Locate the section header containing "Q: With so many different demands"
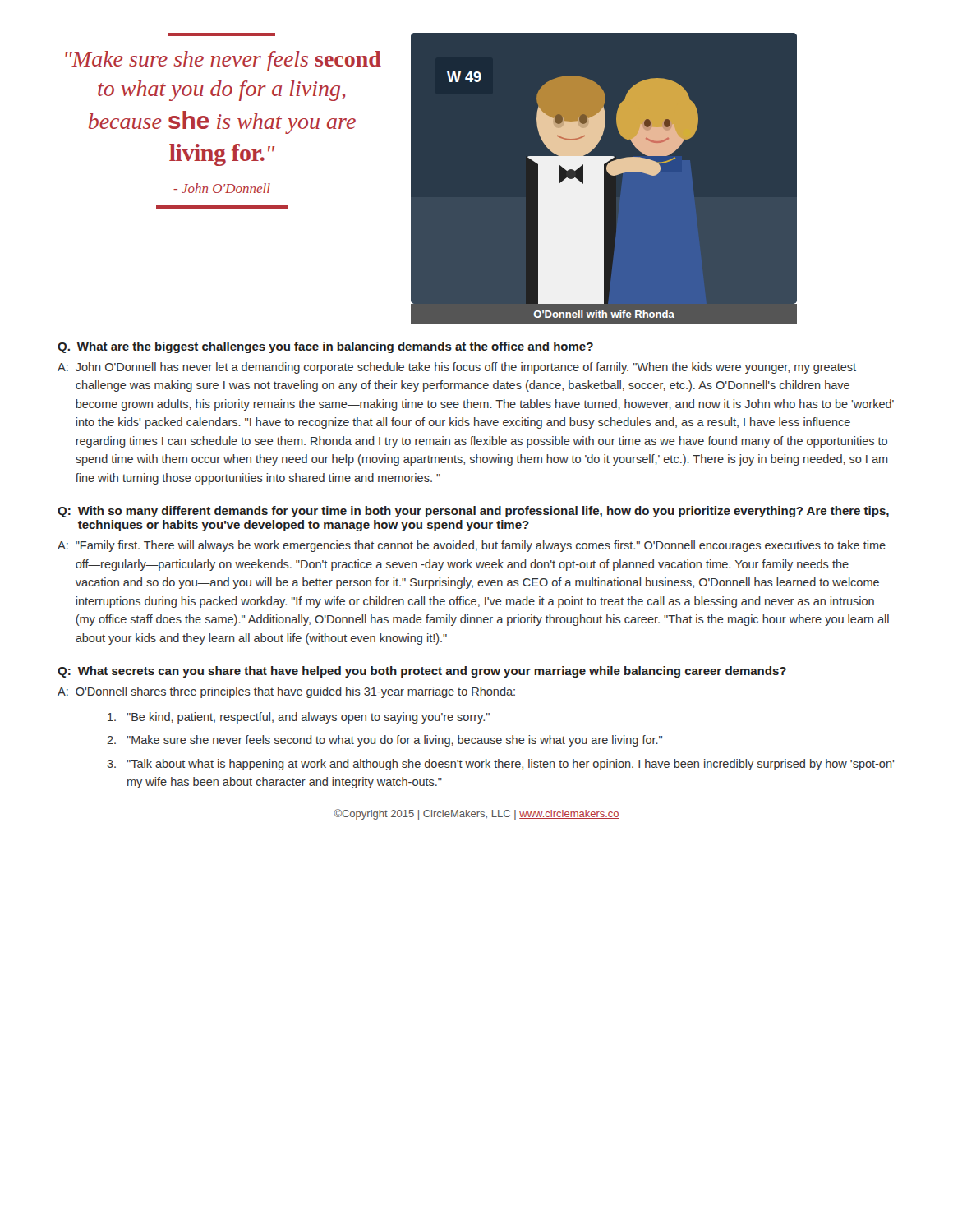The height and width of the screenshot is (1232, 953). [476, 518]
